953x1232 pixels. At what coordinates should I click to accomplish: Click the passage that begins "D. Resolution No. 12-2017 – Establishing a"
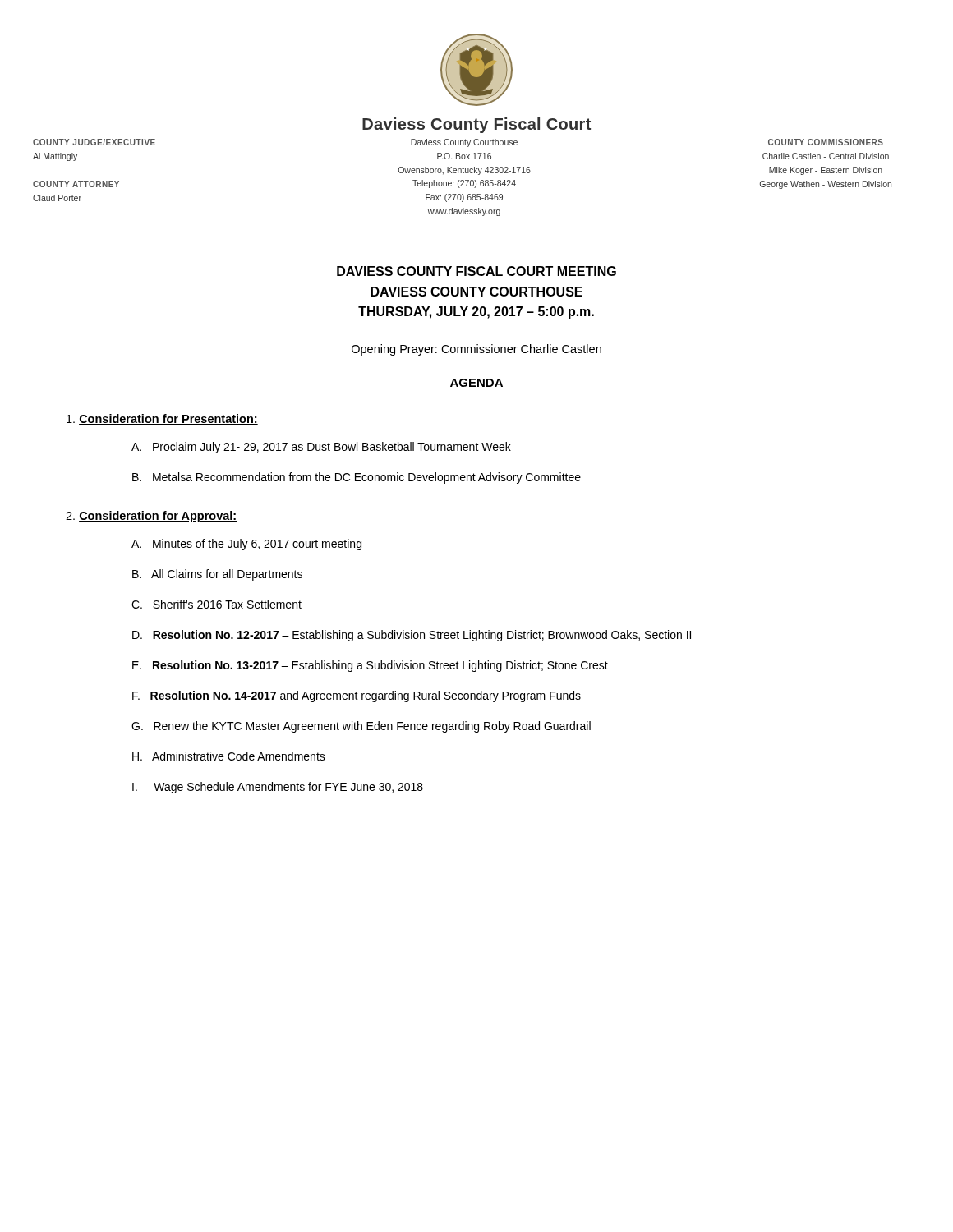point(412,635)
